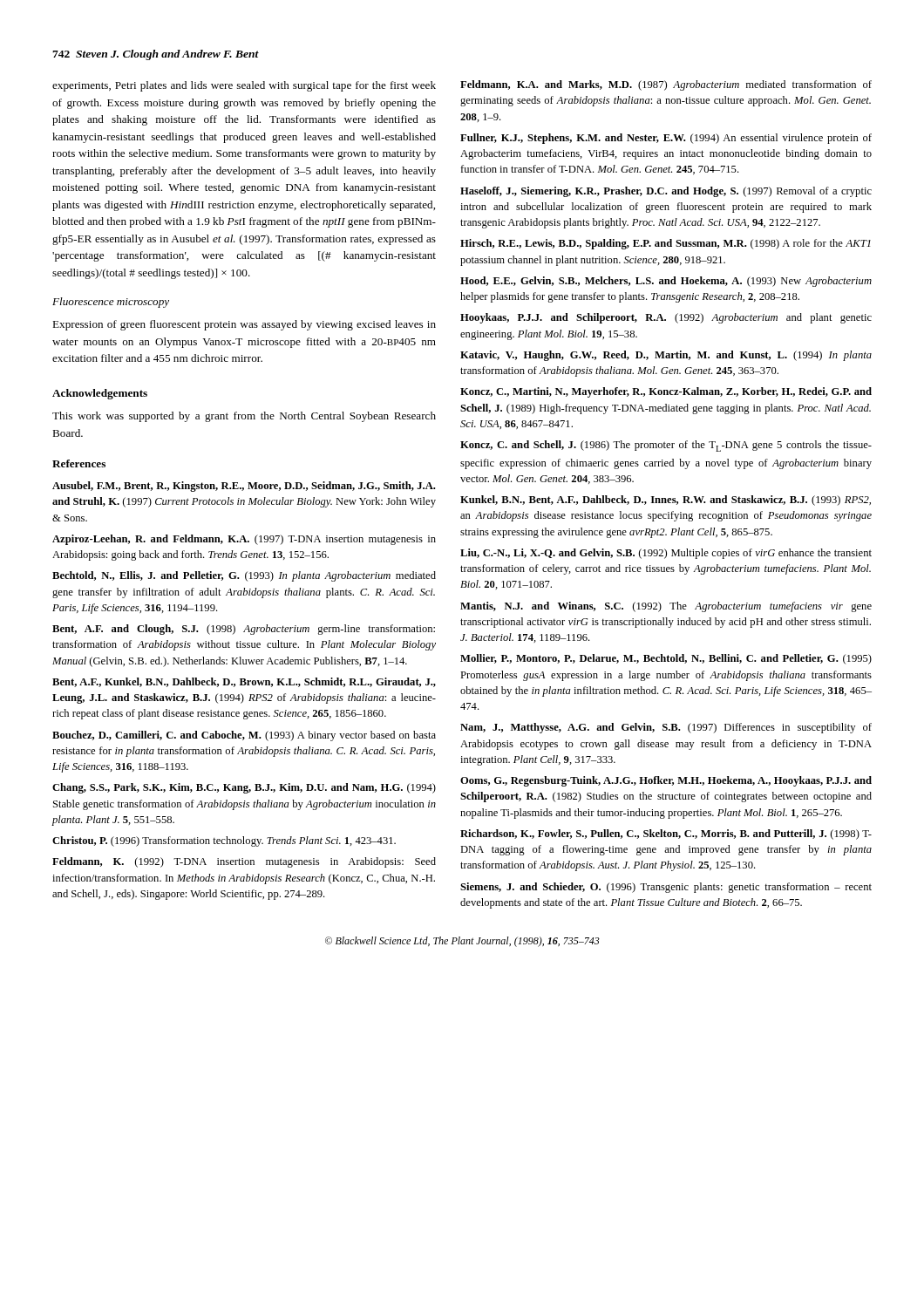Point to the element starting "Fullner, K.J., Stephens, K.M. and Nester,"
The width and height of the screenshot is (924, 1308).
coord(666,153)
